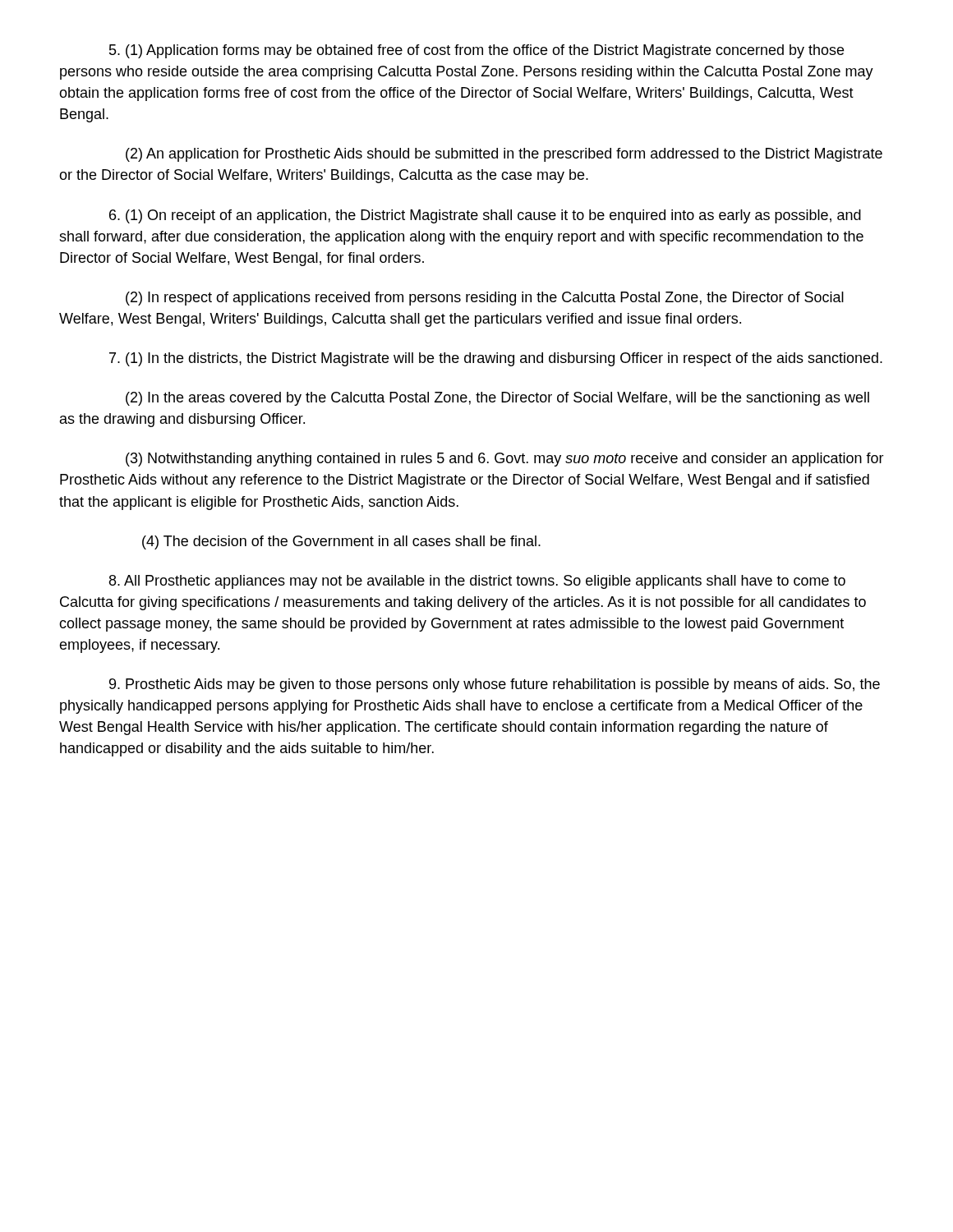953x1232 pixels.
Task: Point to the element starting "(1) Application forms may be"
Action: [473, 82]
